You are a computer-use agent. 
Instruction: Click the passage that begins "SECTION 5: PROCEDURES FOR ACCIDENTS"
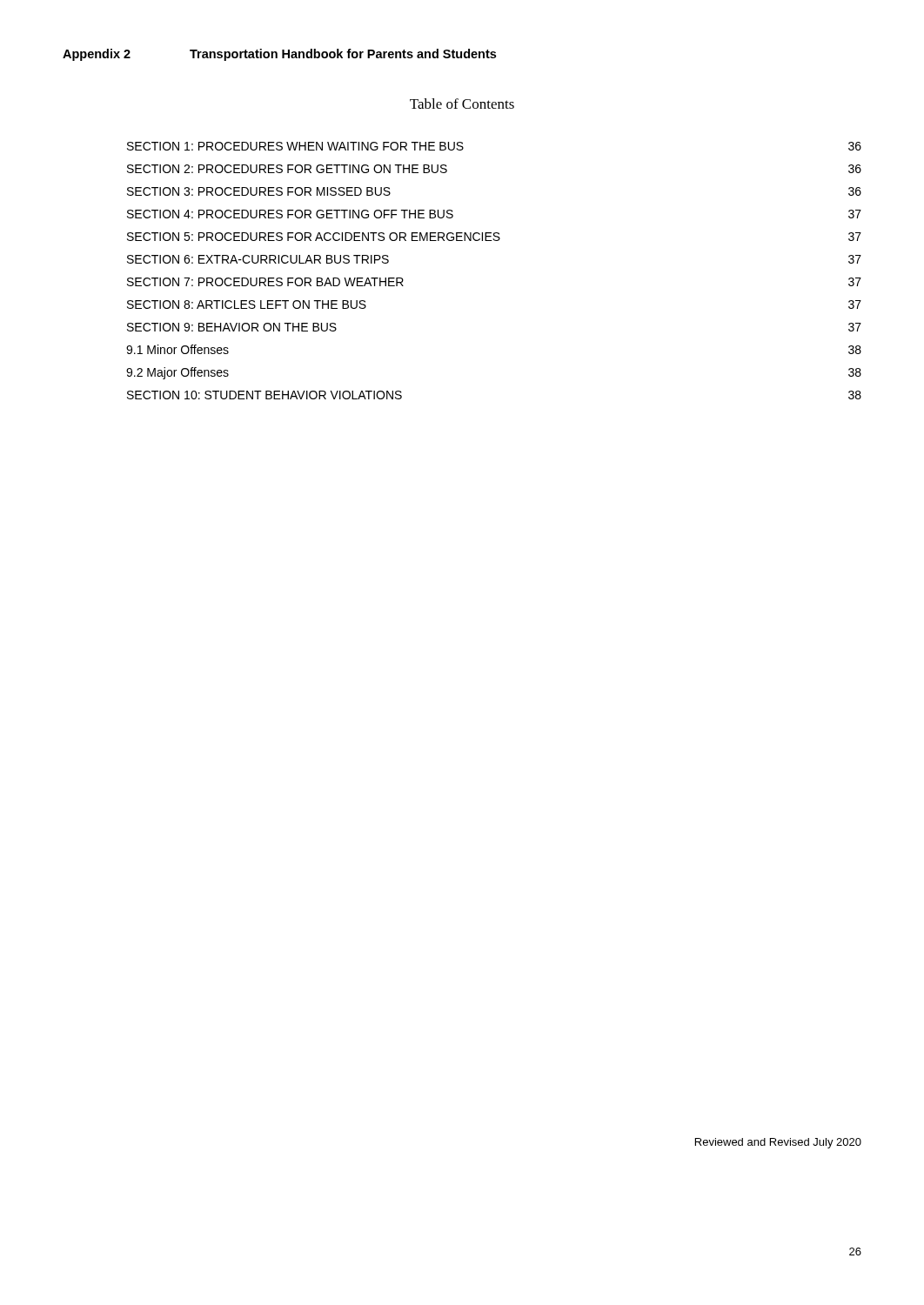pos(494,237)
